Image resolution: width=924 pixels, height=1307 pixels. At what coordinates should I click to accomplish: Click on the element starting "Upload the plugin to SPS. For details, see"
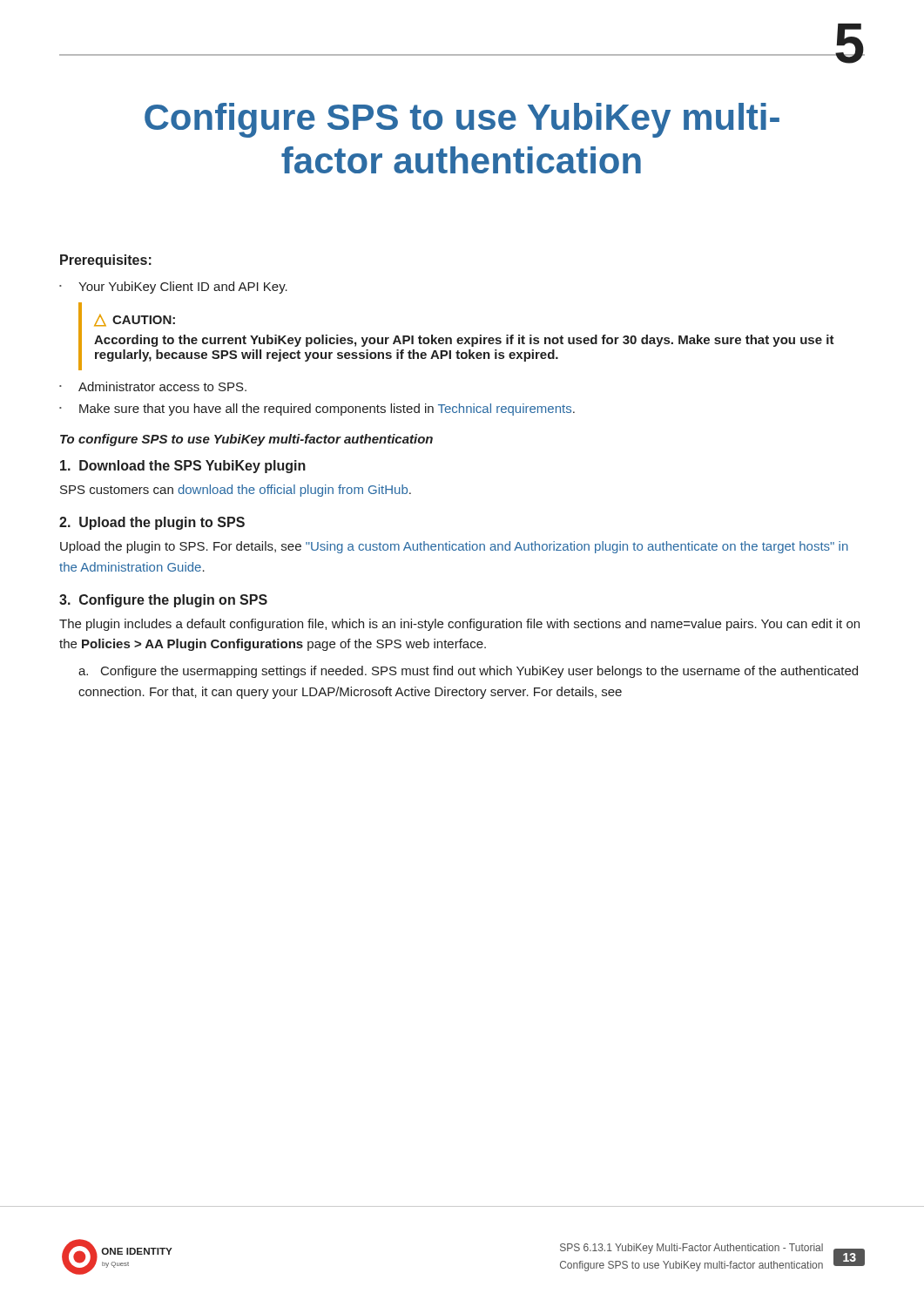point(454,556)
